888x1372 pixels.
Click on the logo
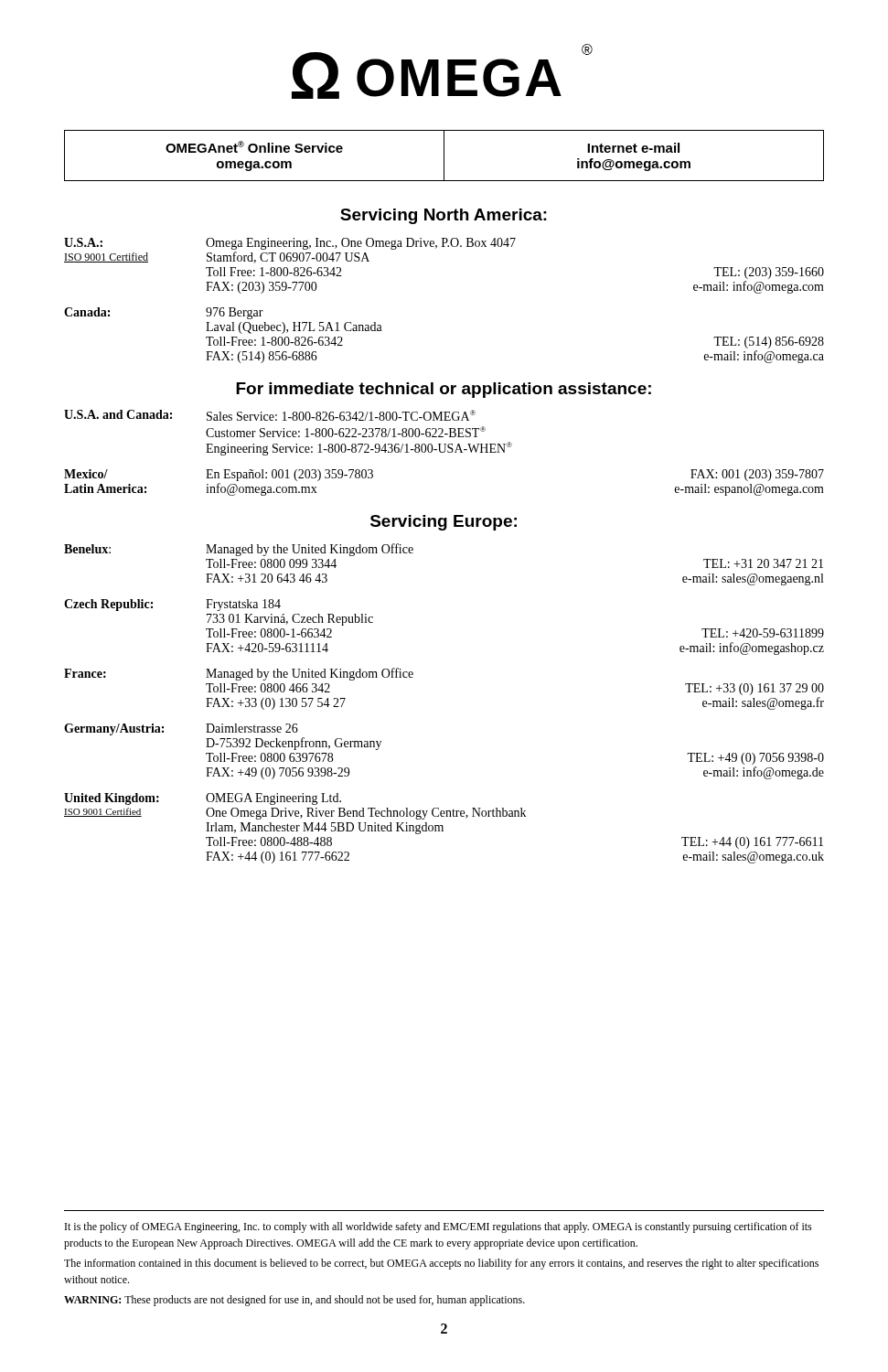pos(444,75)
